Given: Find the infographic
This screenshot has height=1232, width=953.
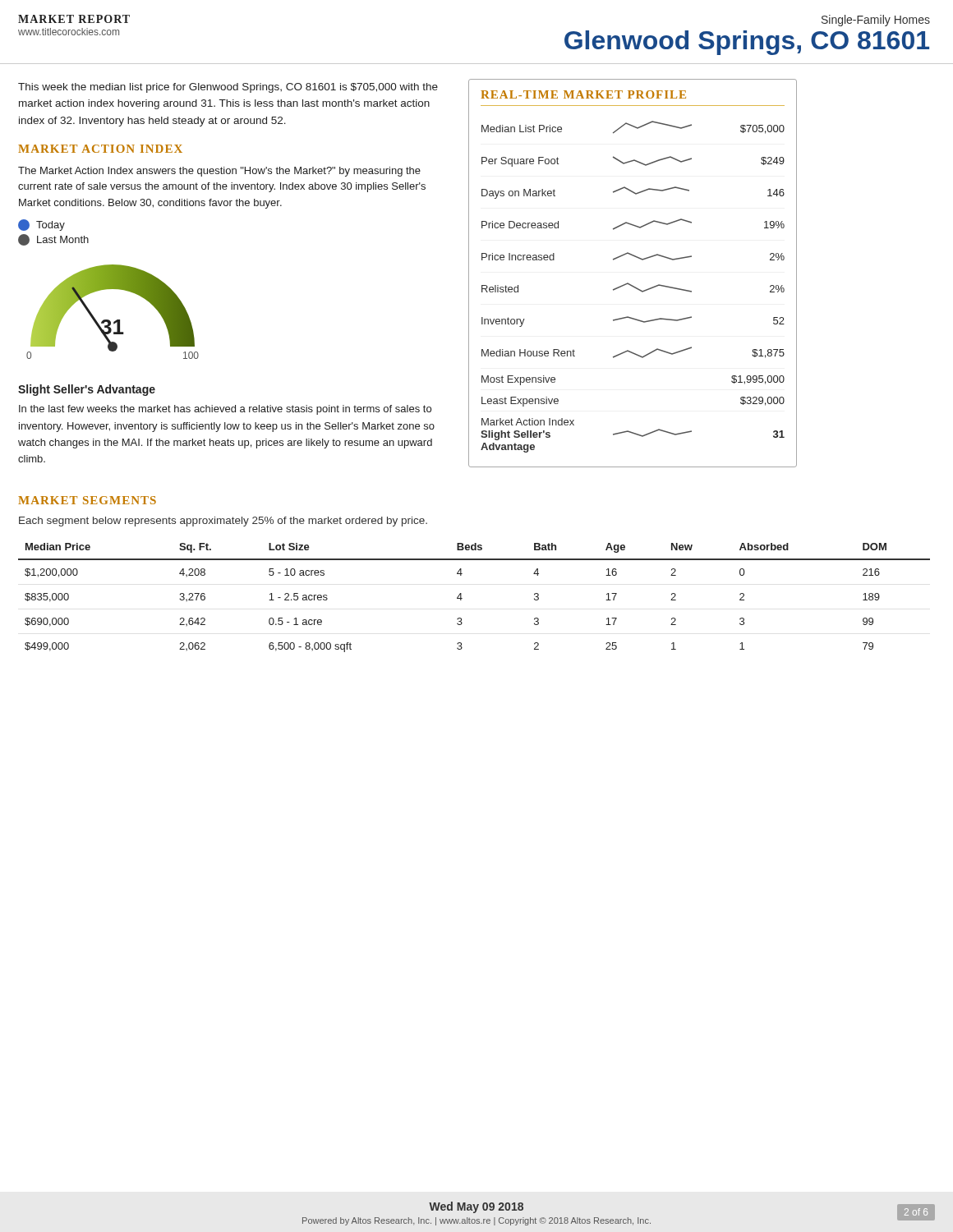Looking at the screenshot, I should [633, 273].
